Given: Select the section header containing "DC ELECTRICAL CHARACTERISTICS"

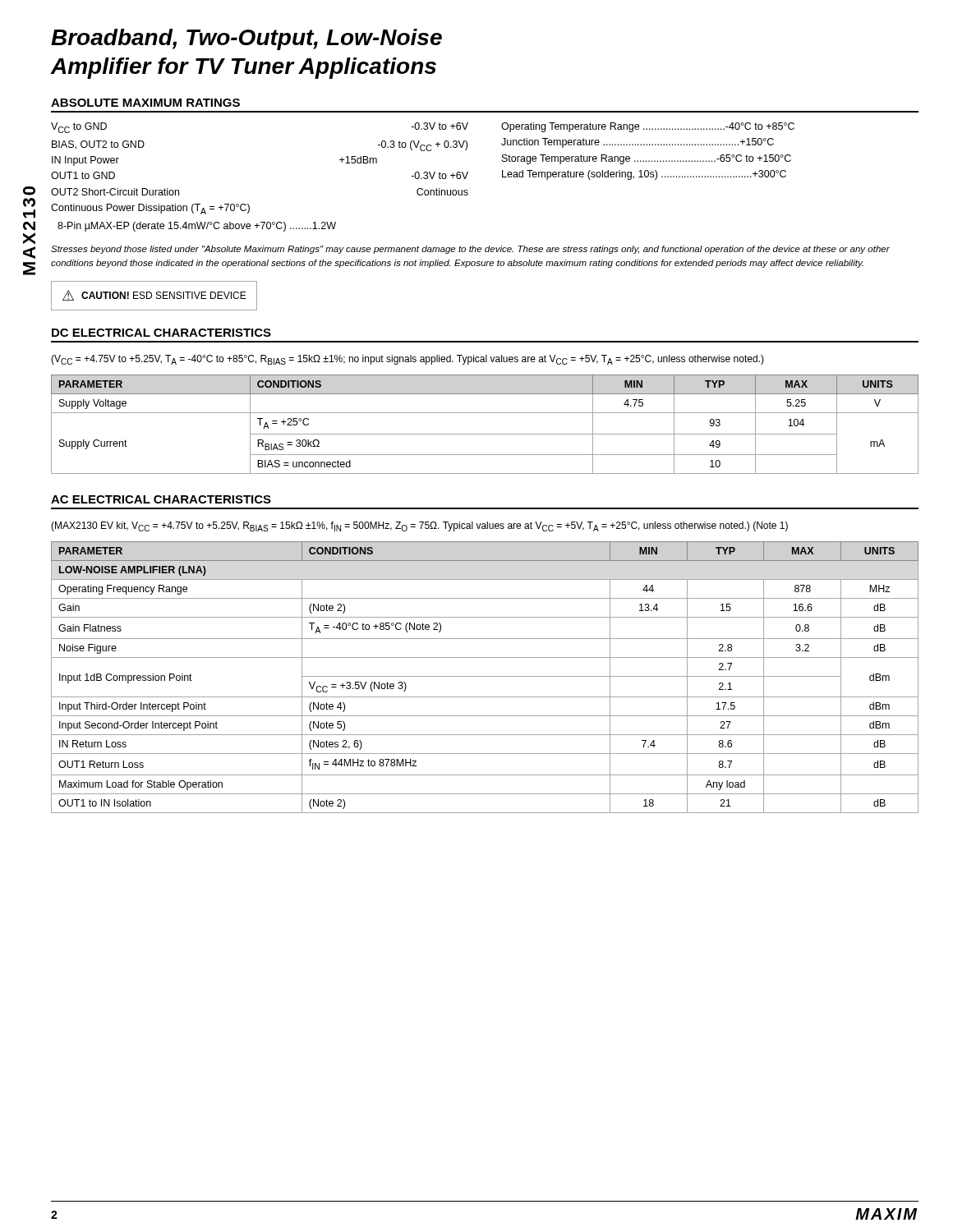Looking at the screenshot, I should click(485, 334).
